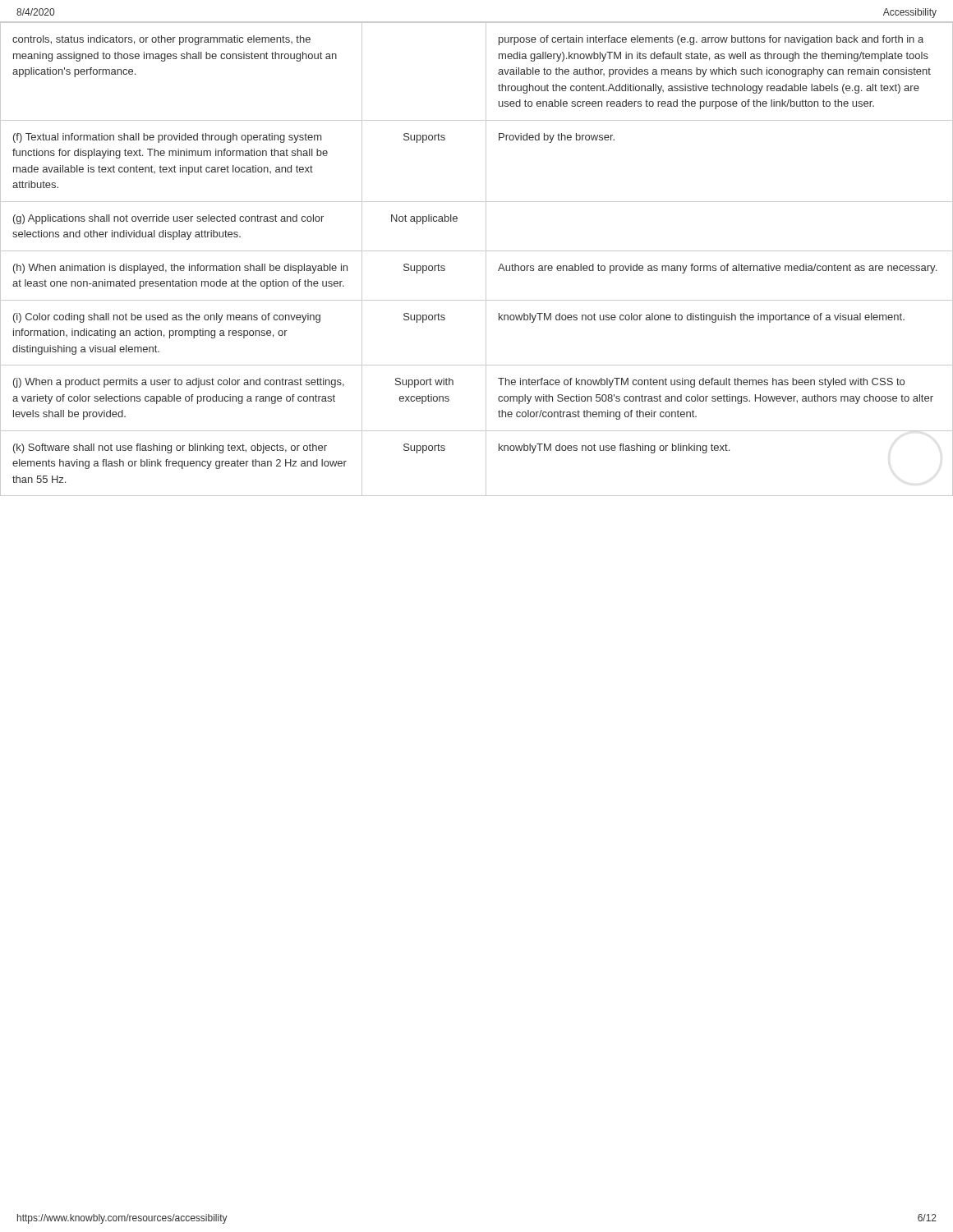Select the table that reads "knowblyTM does not use"
953x1232 pixels.
(476, 259)
